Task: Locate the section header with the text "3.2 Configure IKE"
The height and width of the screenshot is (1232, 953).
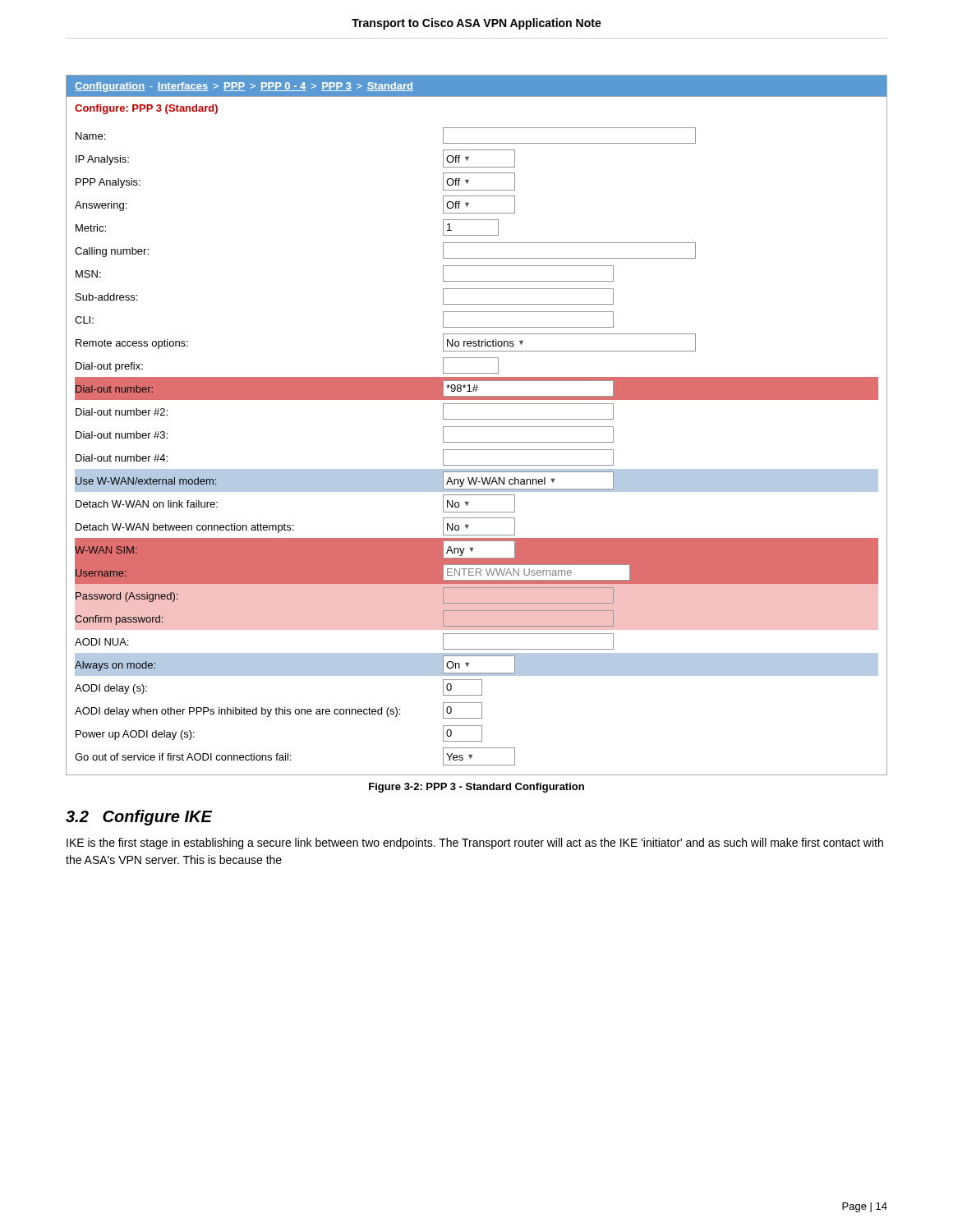Action: click(139, 816)
